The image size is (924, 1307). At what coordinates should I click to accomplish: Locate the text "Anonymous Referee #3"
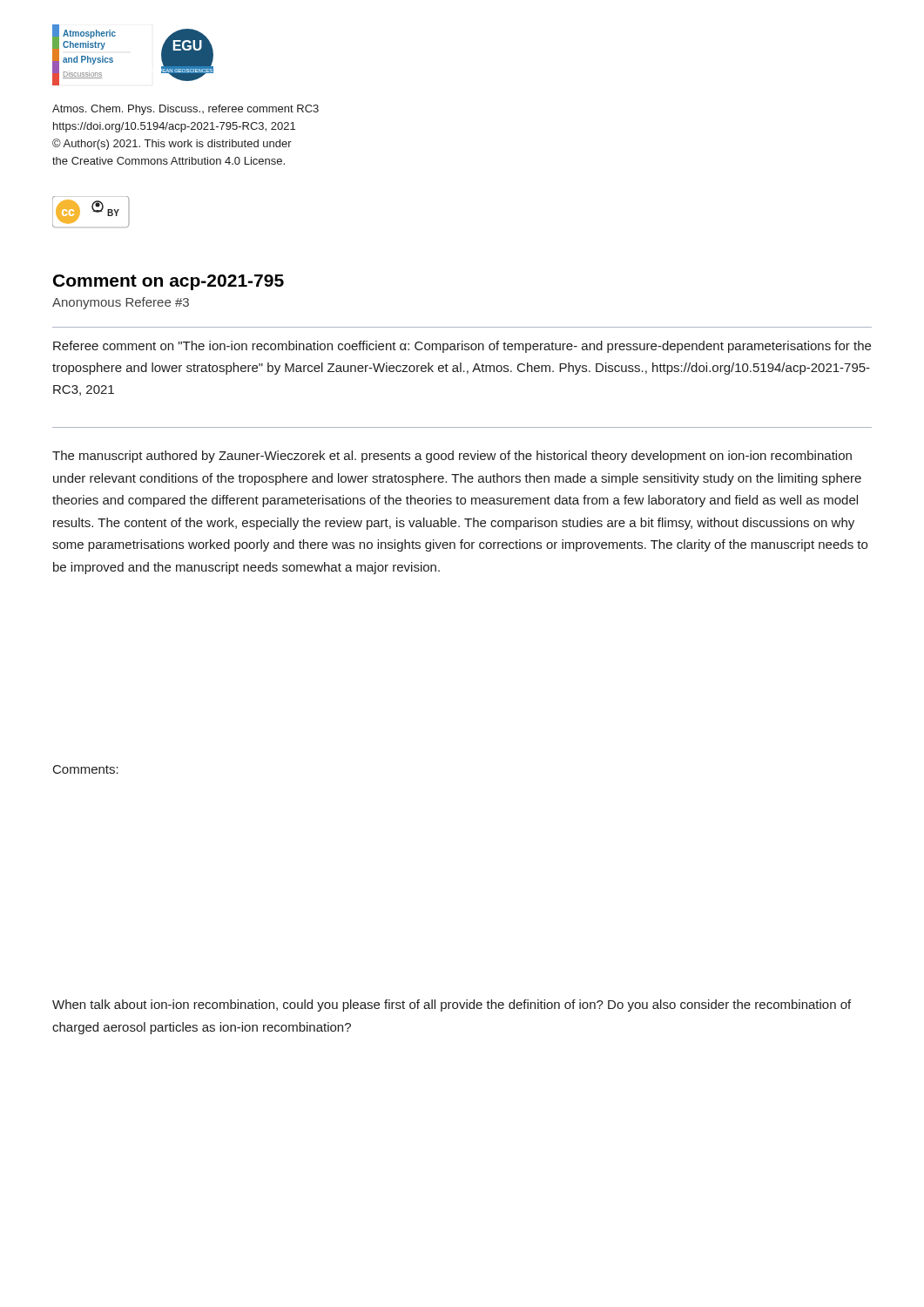[121, 302]
